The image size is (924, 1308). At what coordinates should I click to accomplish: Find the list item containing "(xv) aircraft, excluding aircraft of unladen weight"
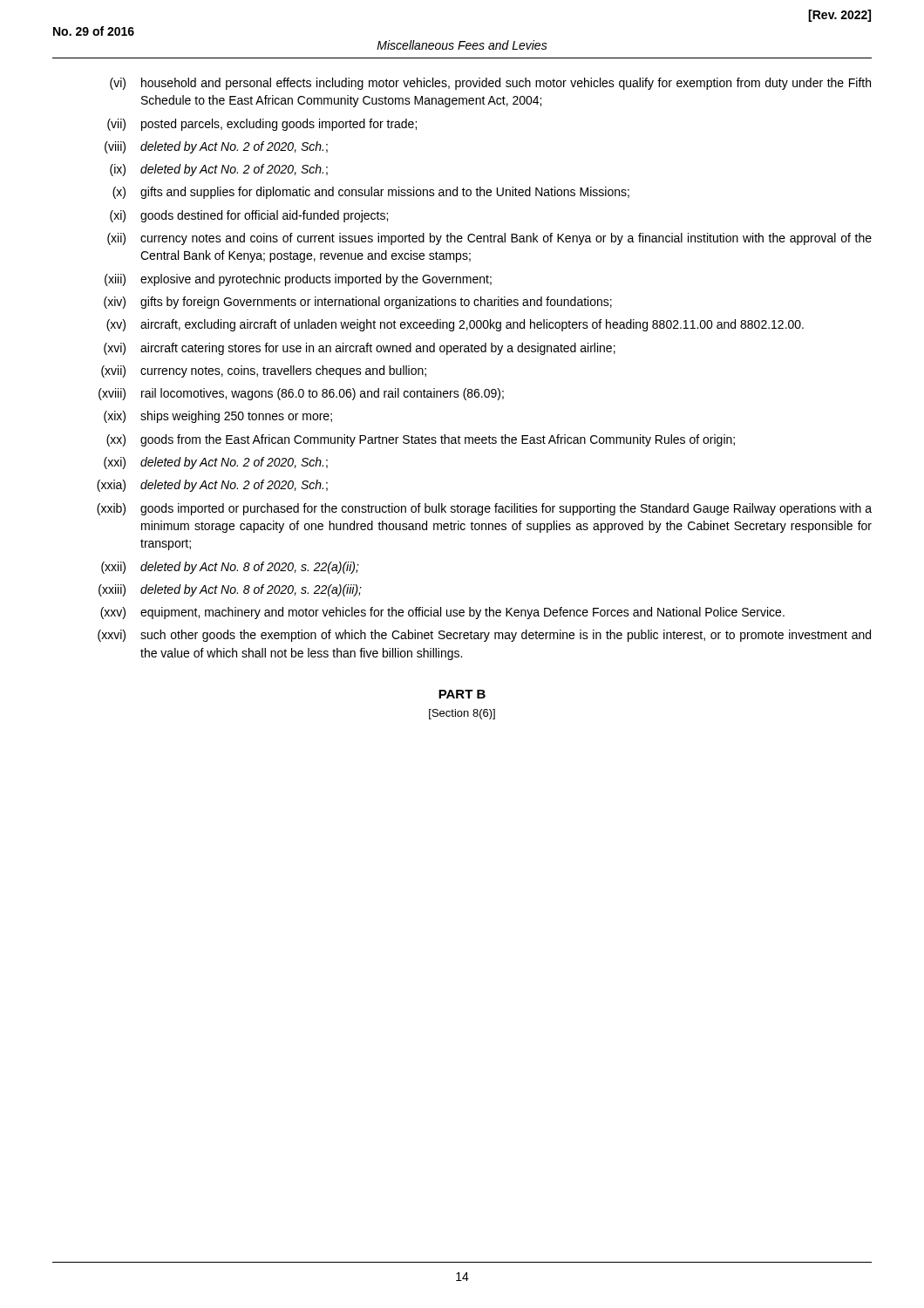[462, 325]
